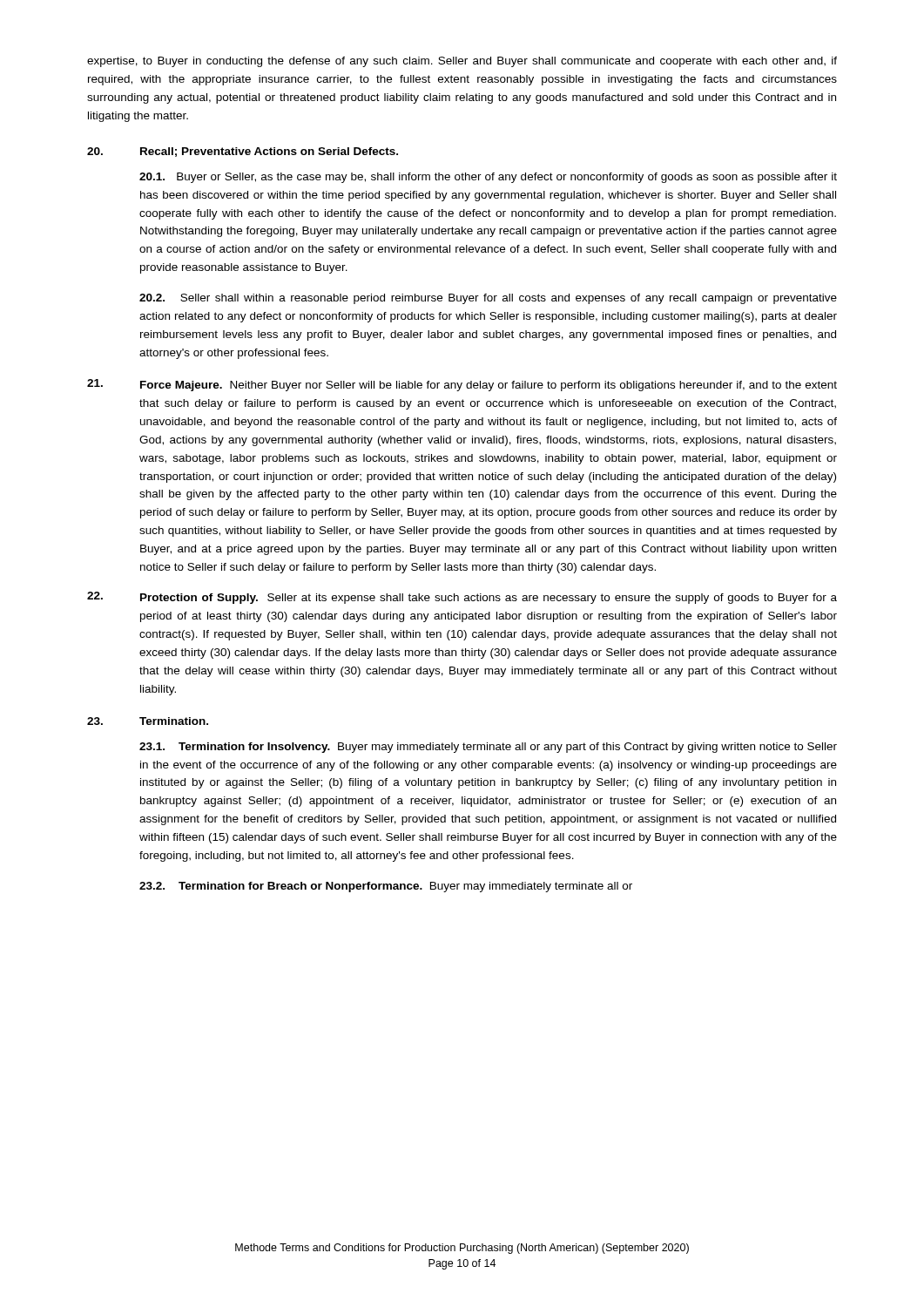Find the text block containing "2. Termination for Breach or Nonperformance."

coord(488,887)
